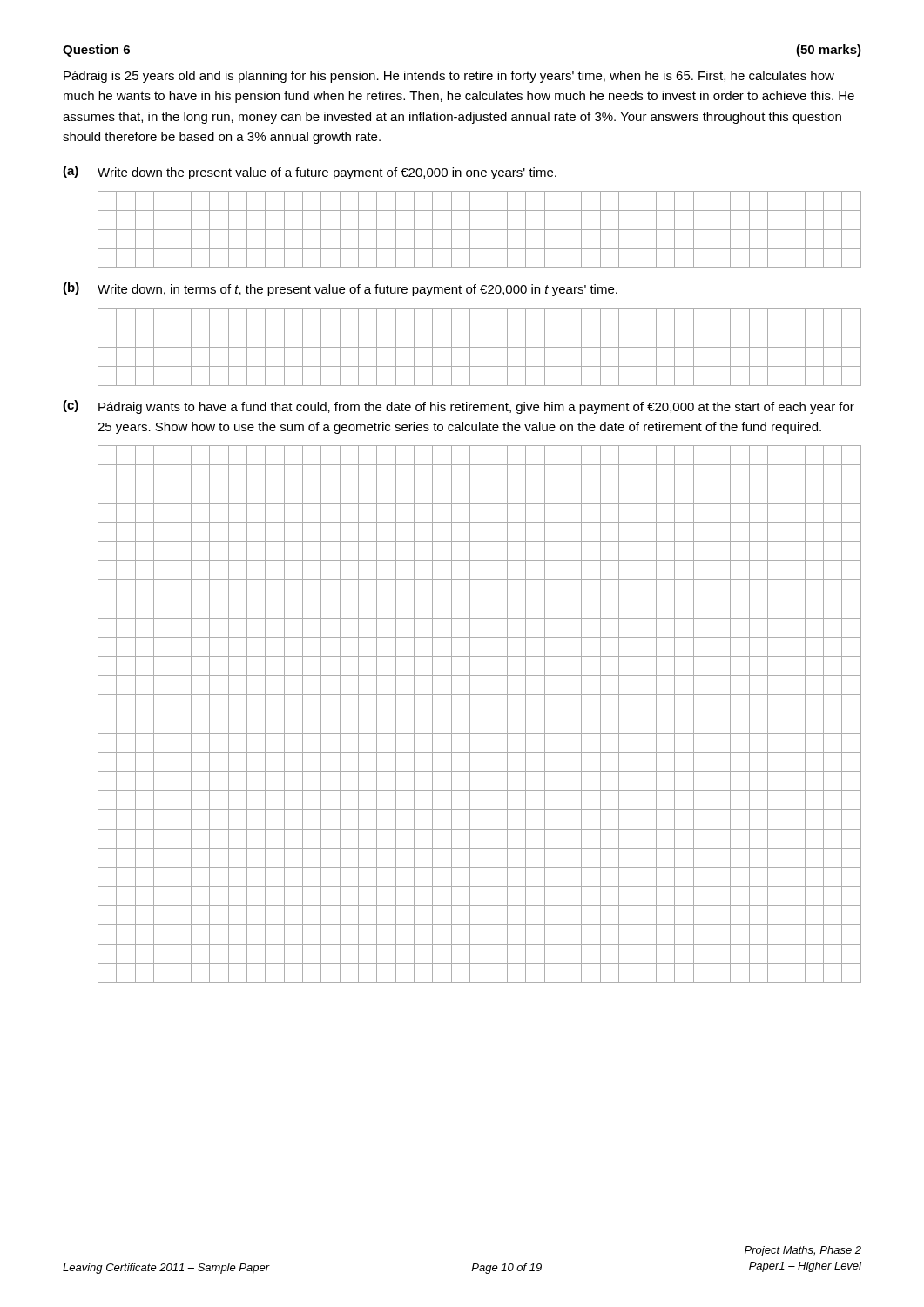Find the list item containing "(b) Write down, in terms of"

coord(462,289)
